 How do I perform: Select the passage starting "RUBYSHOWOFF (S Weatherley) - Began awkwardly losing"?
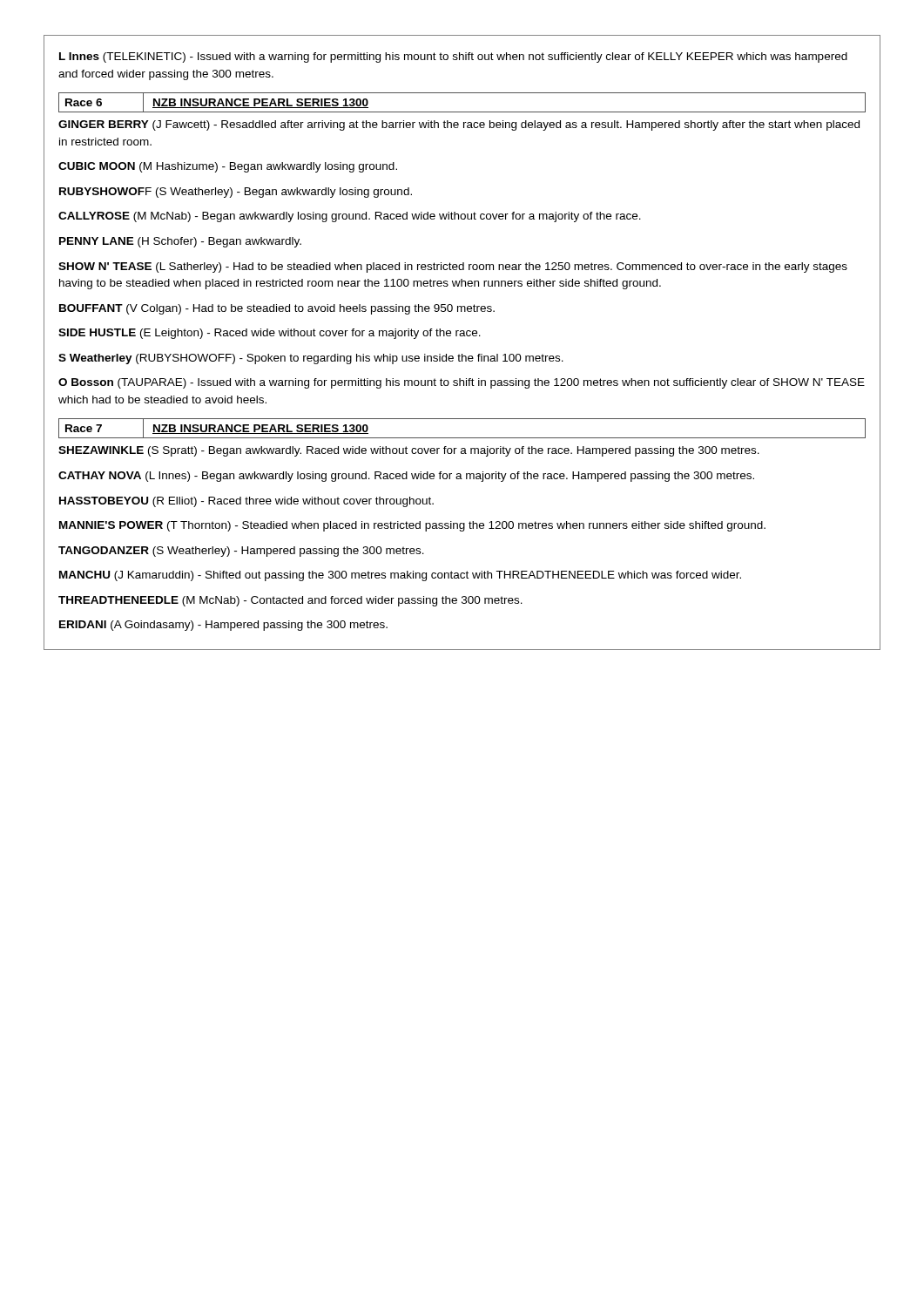236,191
